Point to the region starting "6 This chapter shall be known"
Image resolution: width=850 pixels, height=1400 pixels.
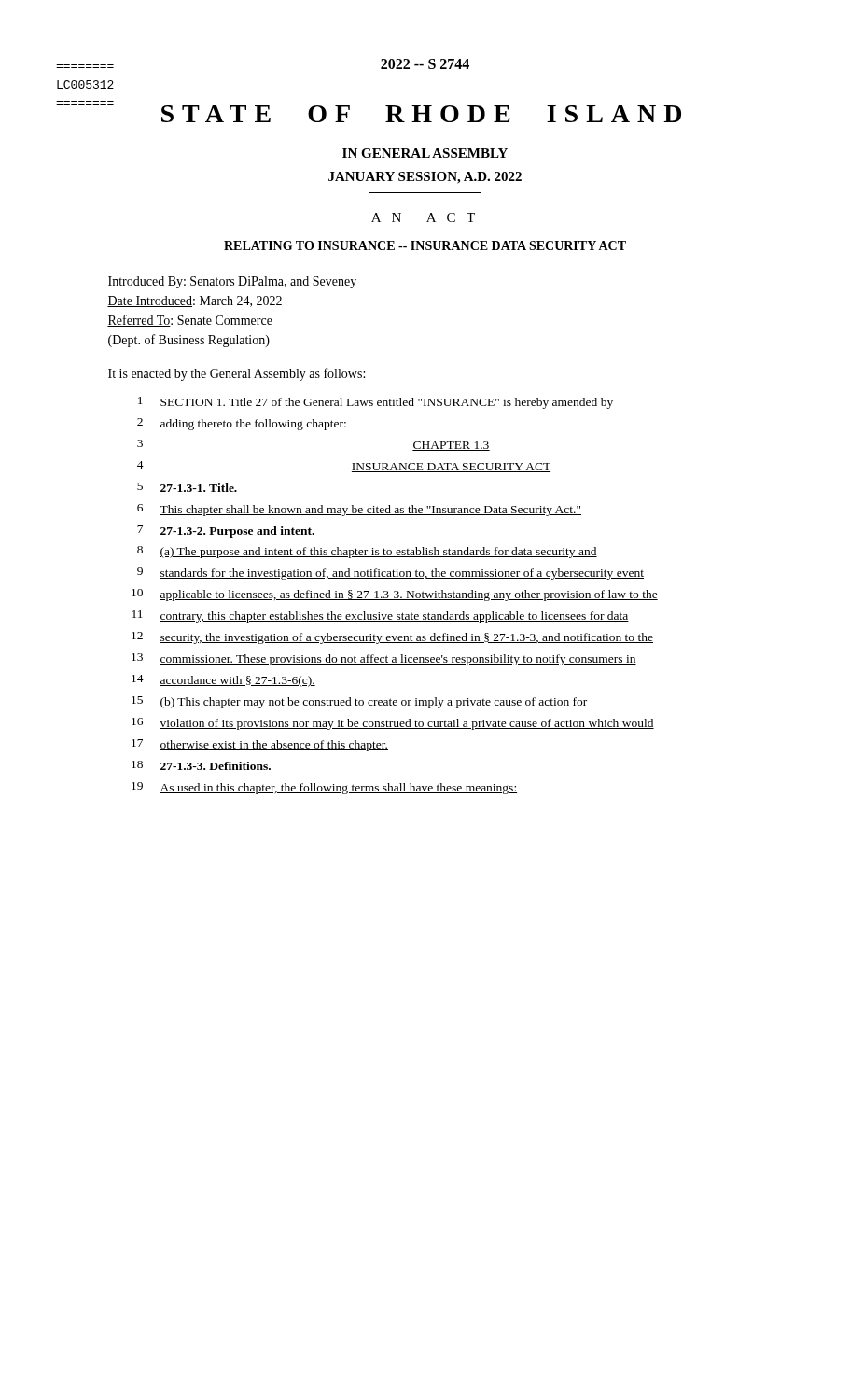[425, 510]
